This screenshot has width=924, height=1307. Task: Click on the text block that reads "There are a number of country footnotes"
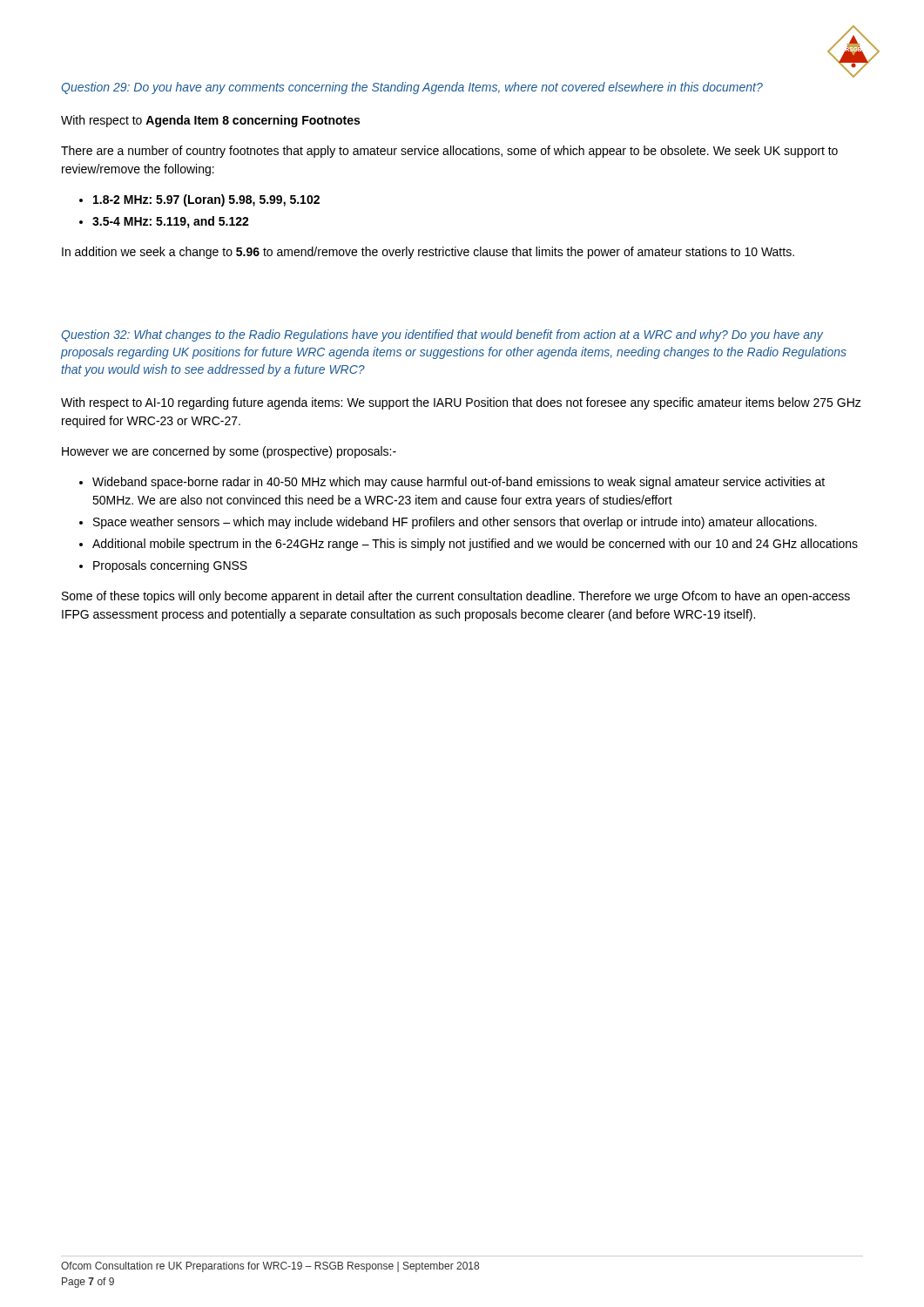[x=450, y=160]
